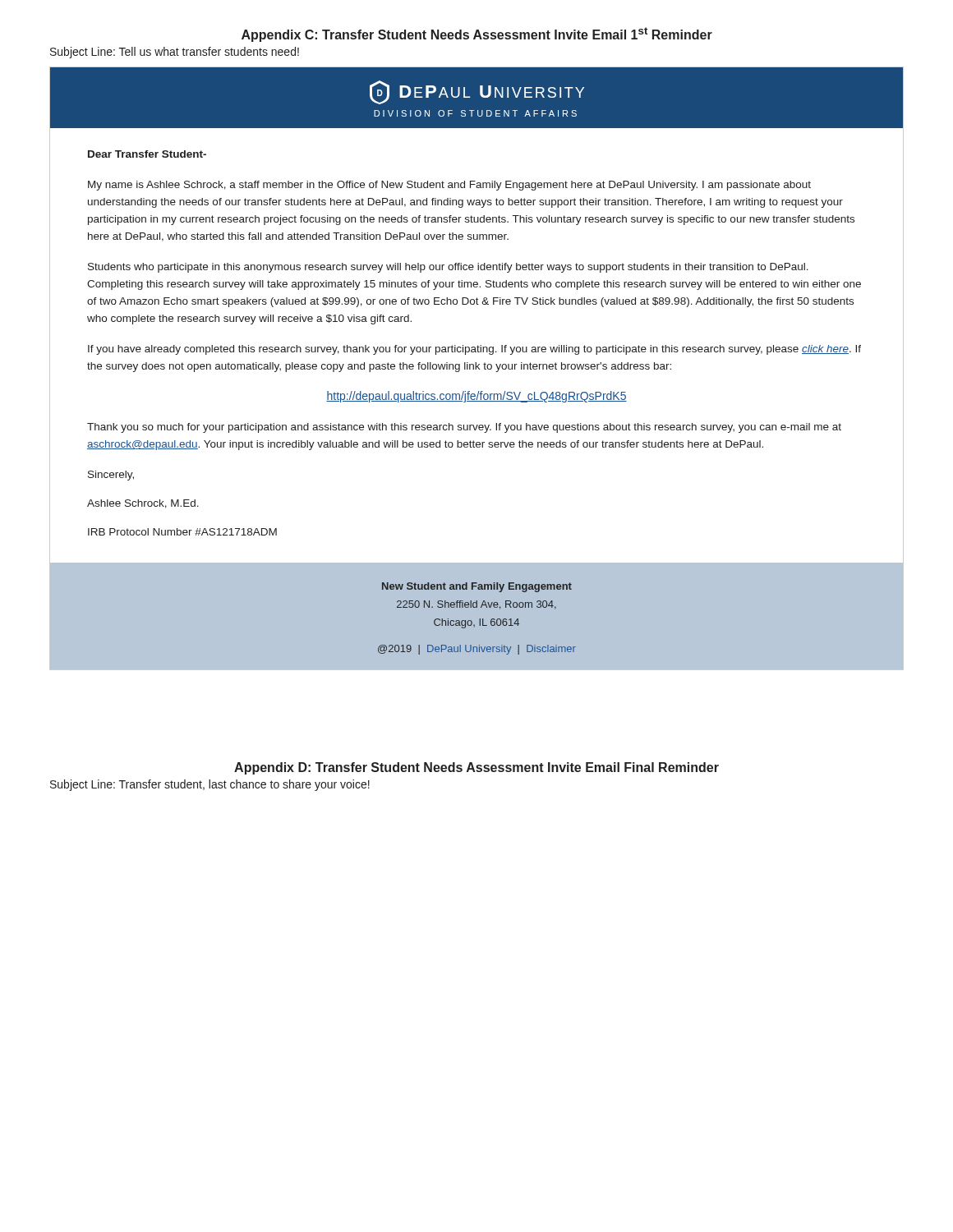The width and height of the screenshot is (953, 1232).
Task: Select the text block that reads "If you have already"
Action: click(474, 357)
